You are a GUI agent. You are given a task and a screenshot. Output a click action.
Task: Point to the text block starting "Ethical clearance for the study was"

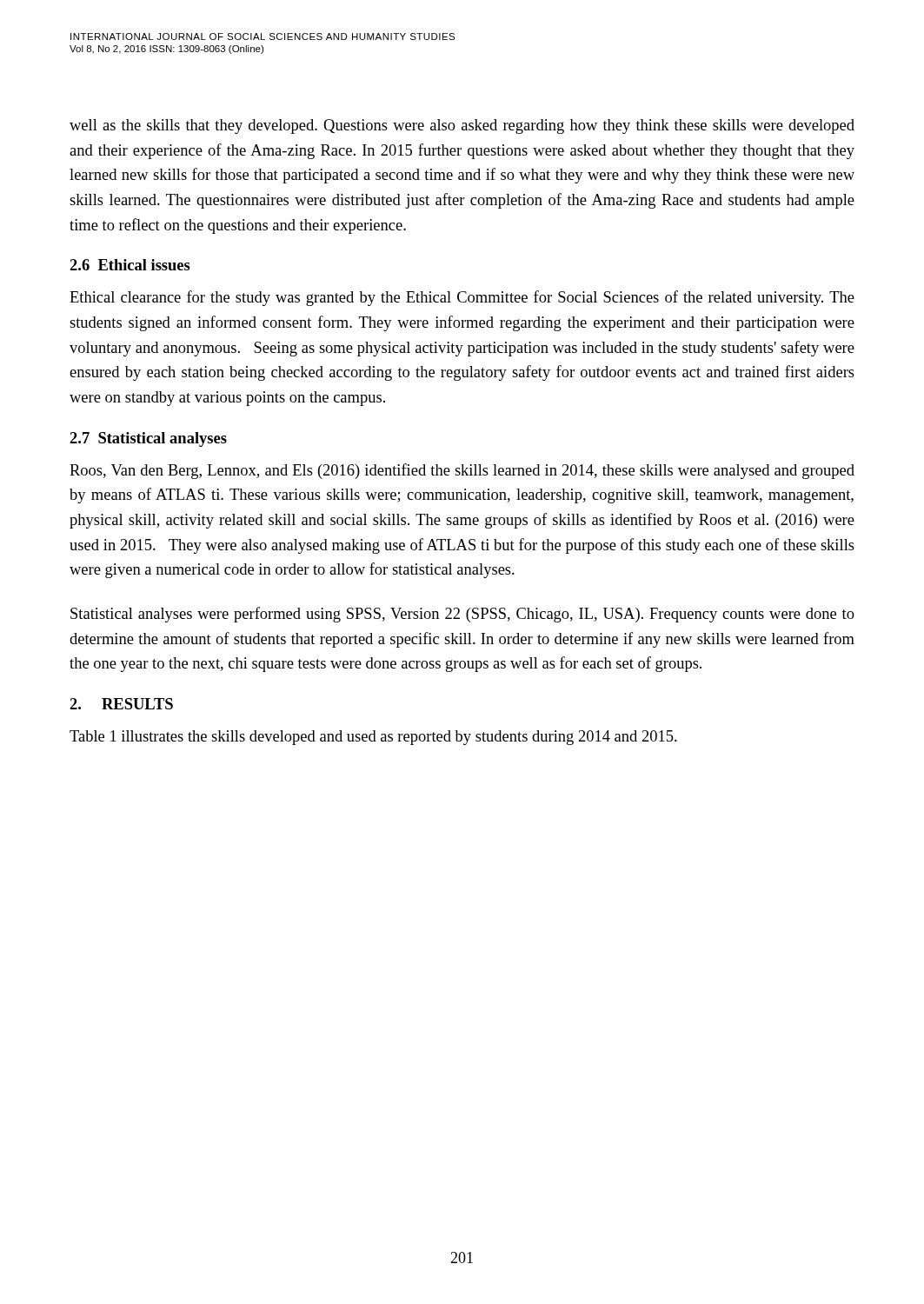(x=462, y=348)
